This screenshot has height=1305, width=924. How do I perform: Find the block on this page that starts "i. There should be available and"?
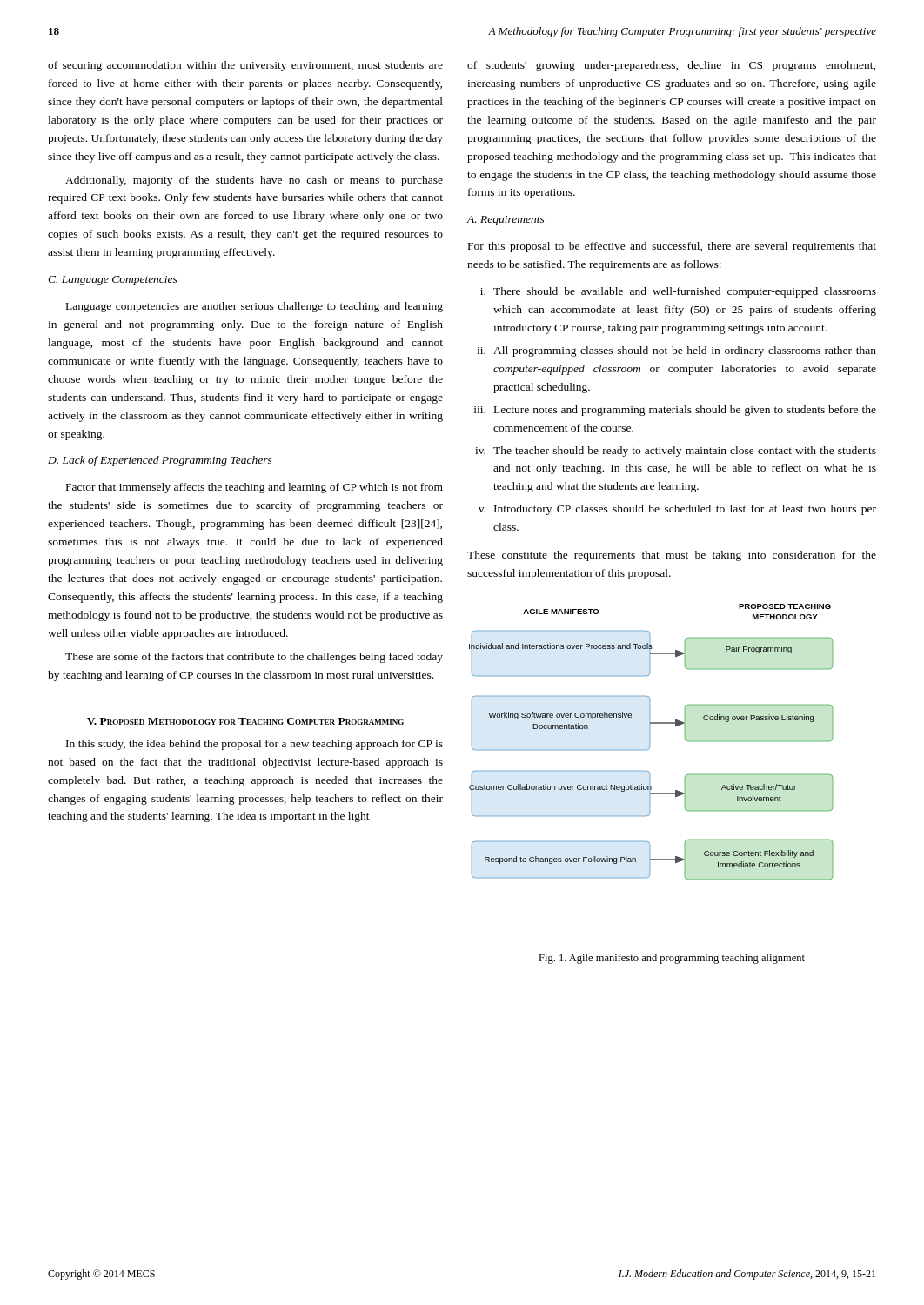672,310
